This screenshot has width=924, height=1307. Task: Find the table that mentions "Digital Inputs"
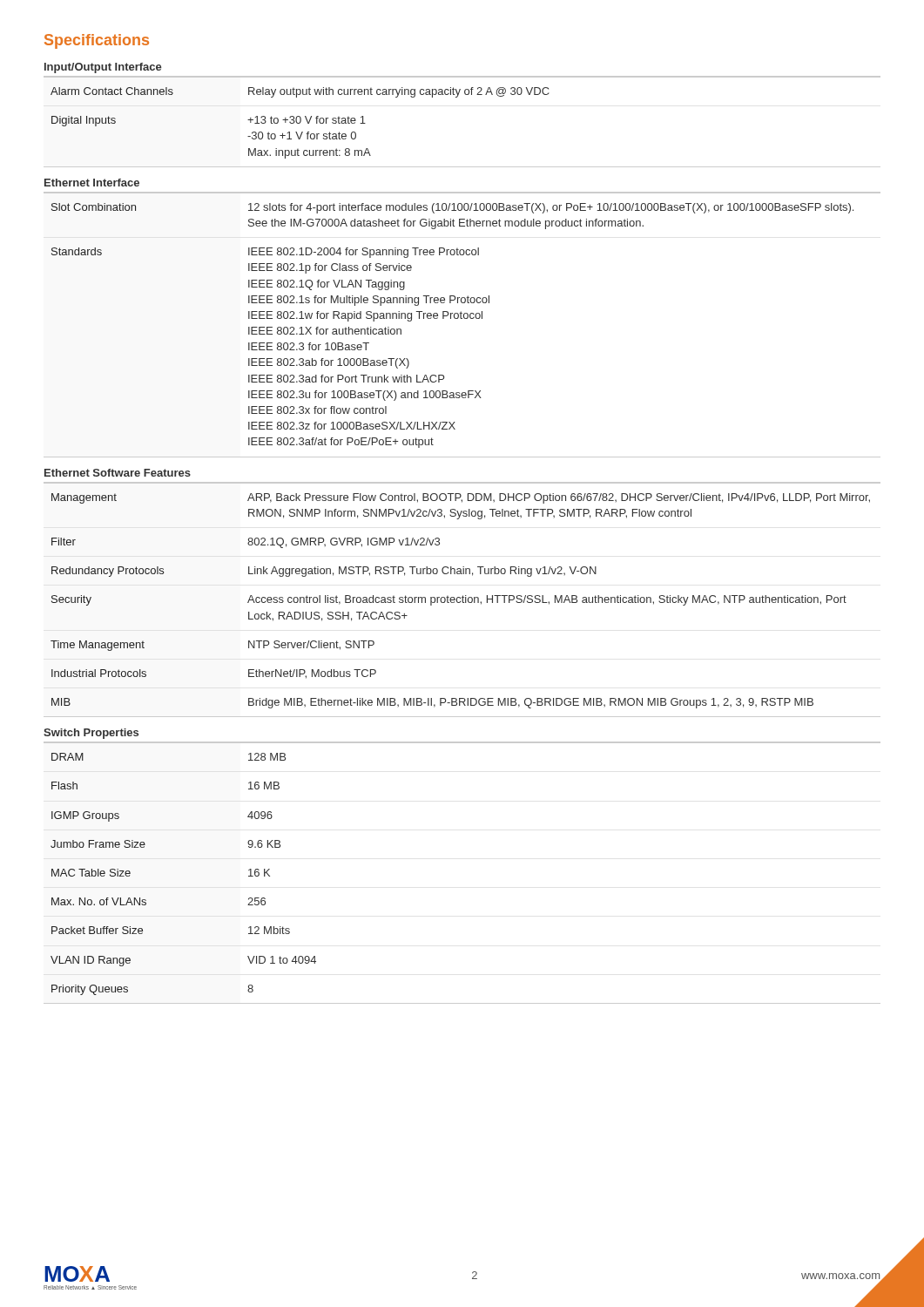click(x=462, y=122)
